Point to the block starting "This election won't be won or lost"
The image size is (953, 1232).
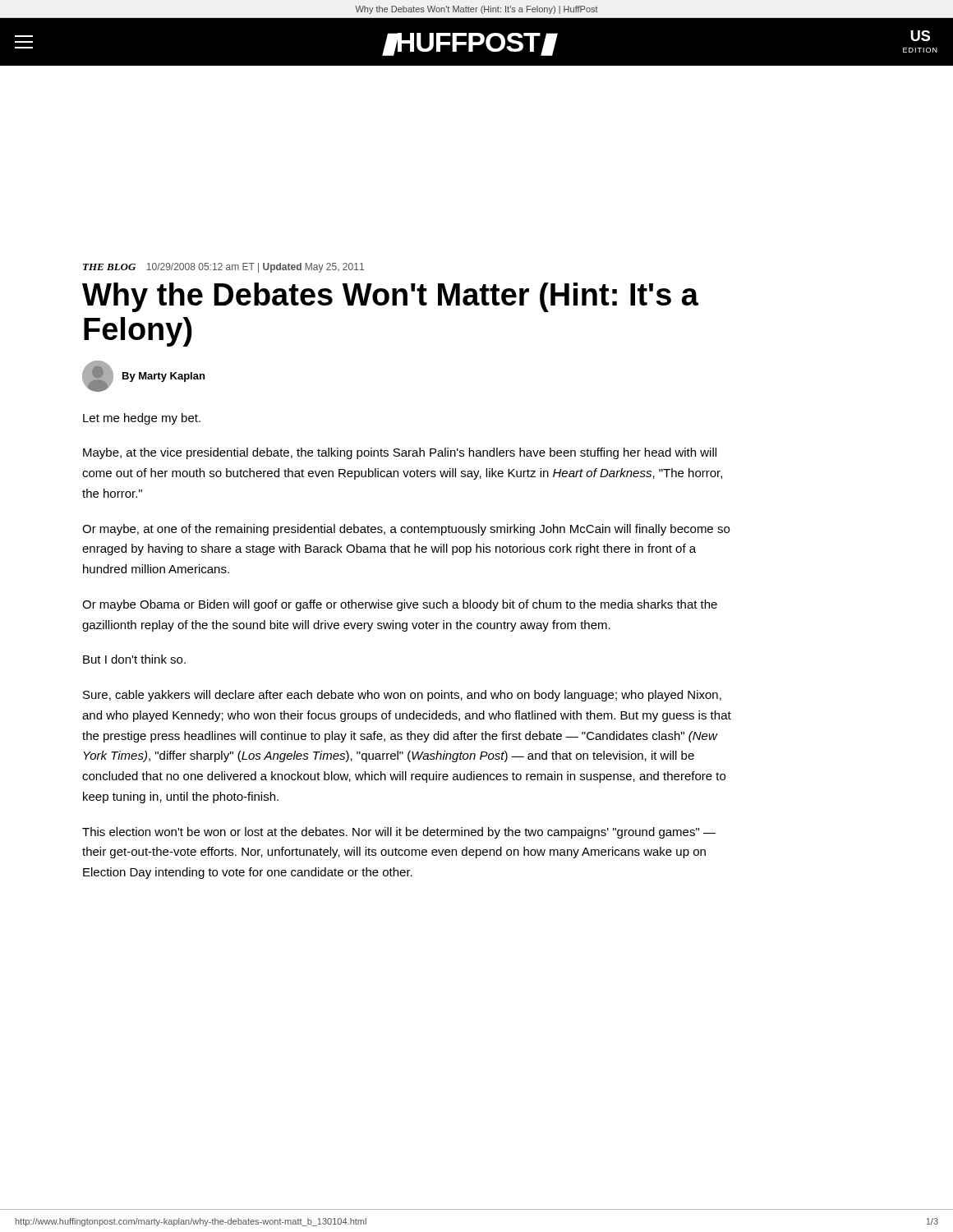tap(399, 852)
